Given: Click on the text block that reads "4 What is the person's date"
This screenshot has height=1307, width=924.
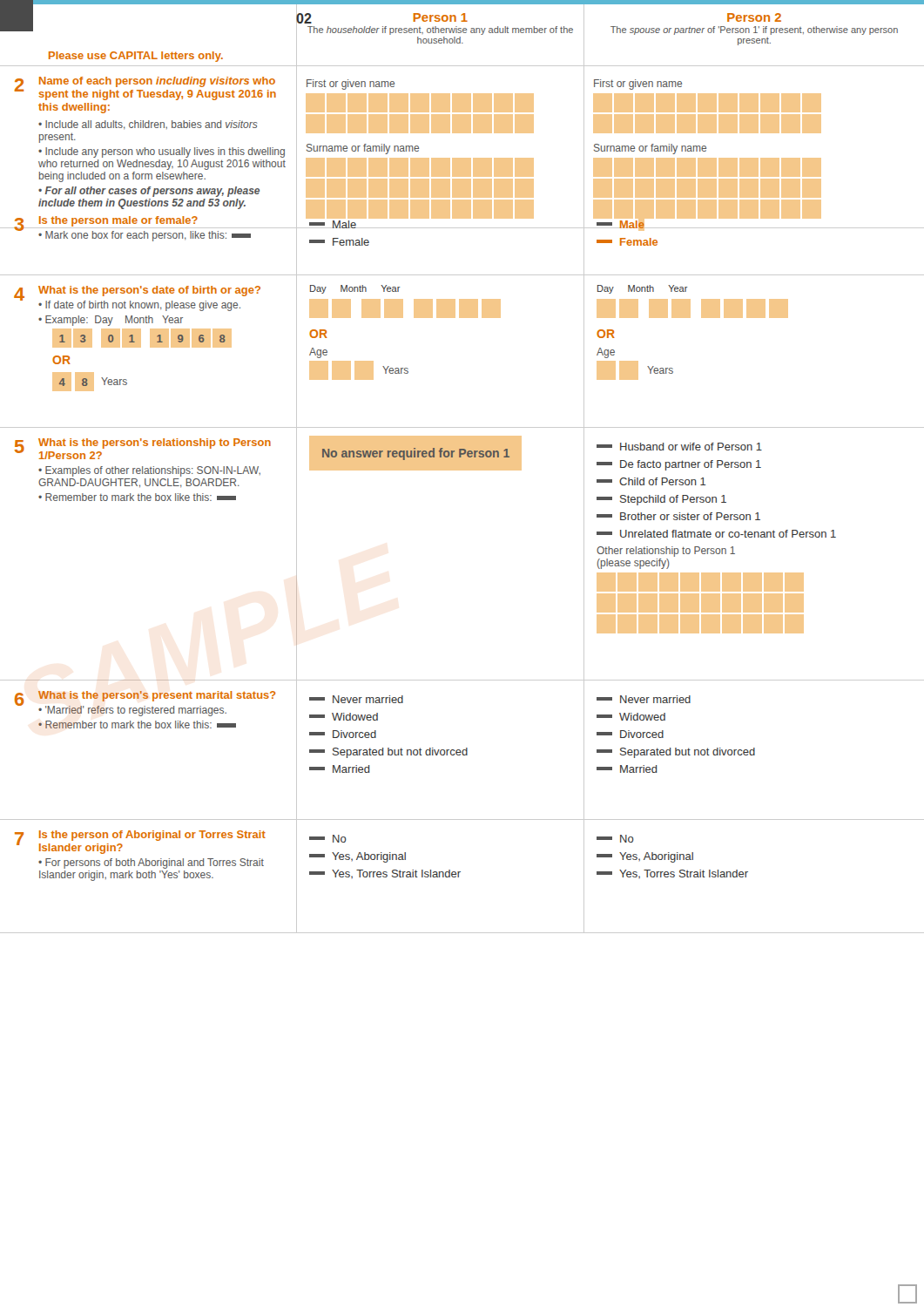Looking at the screenshot, I should point(462,351).
